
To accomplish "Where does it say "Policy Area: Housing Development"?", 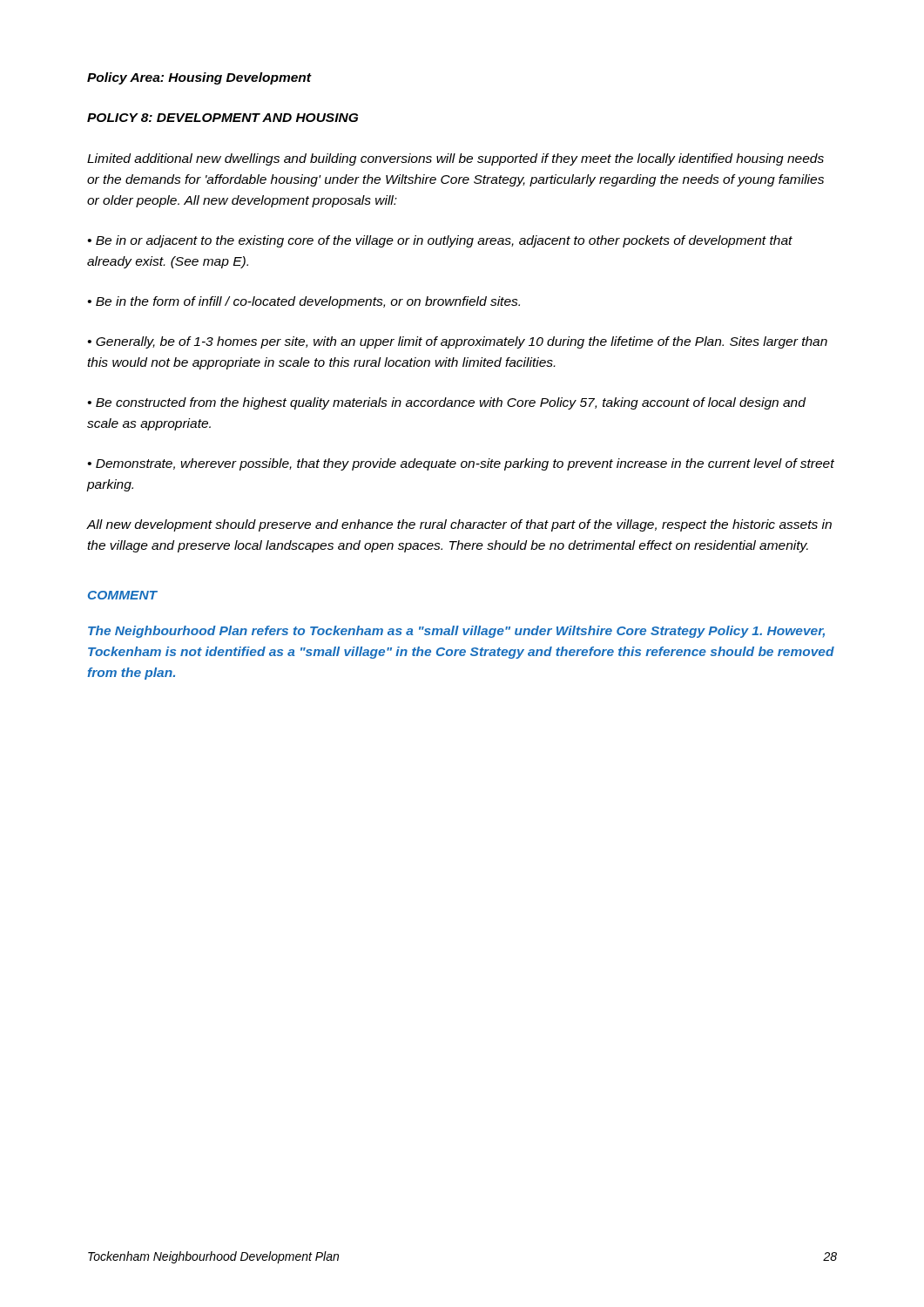I will [x=199, y=77].
